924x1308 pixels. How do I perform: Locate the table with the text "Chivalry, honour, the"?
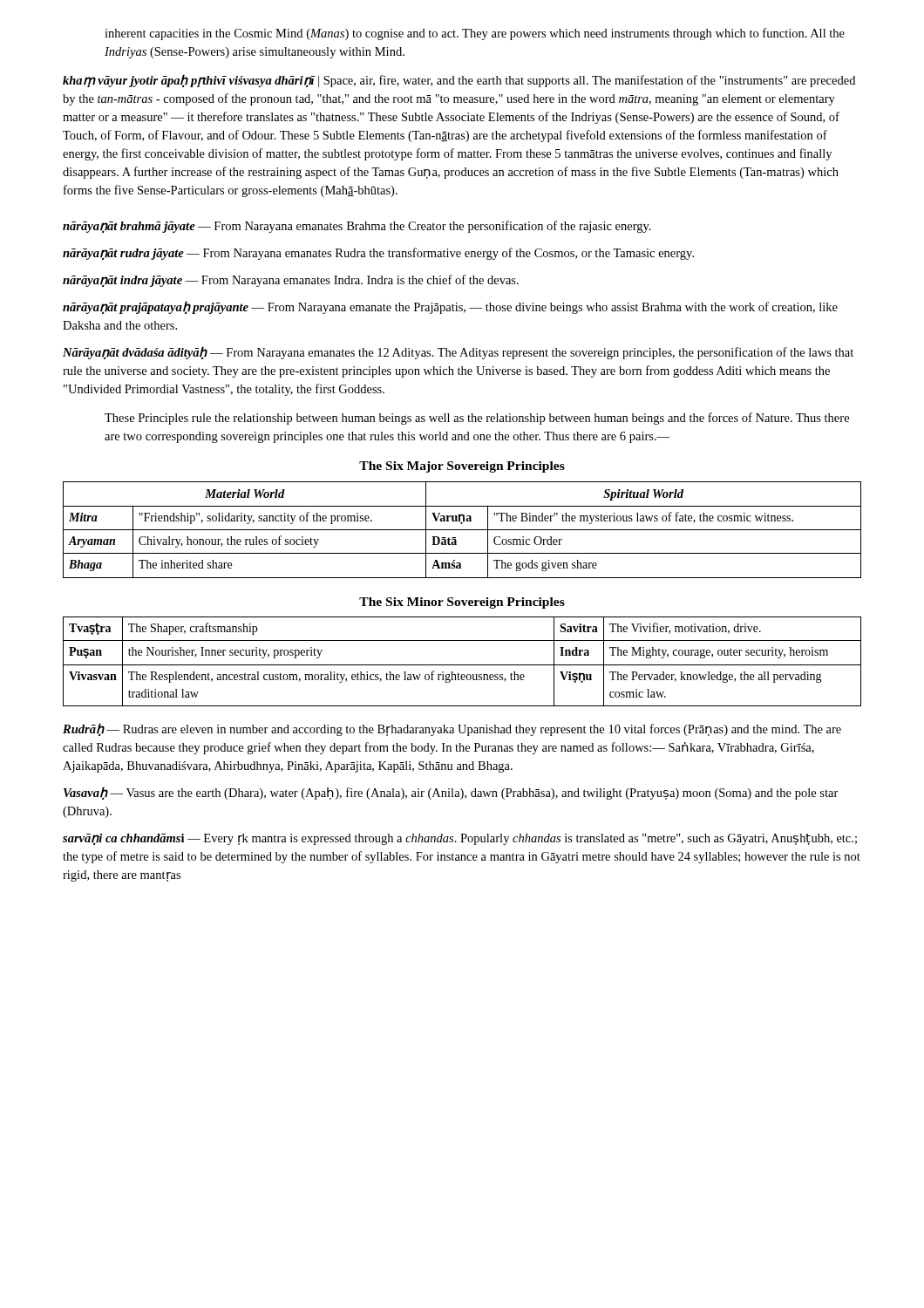462,529
